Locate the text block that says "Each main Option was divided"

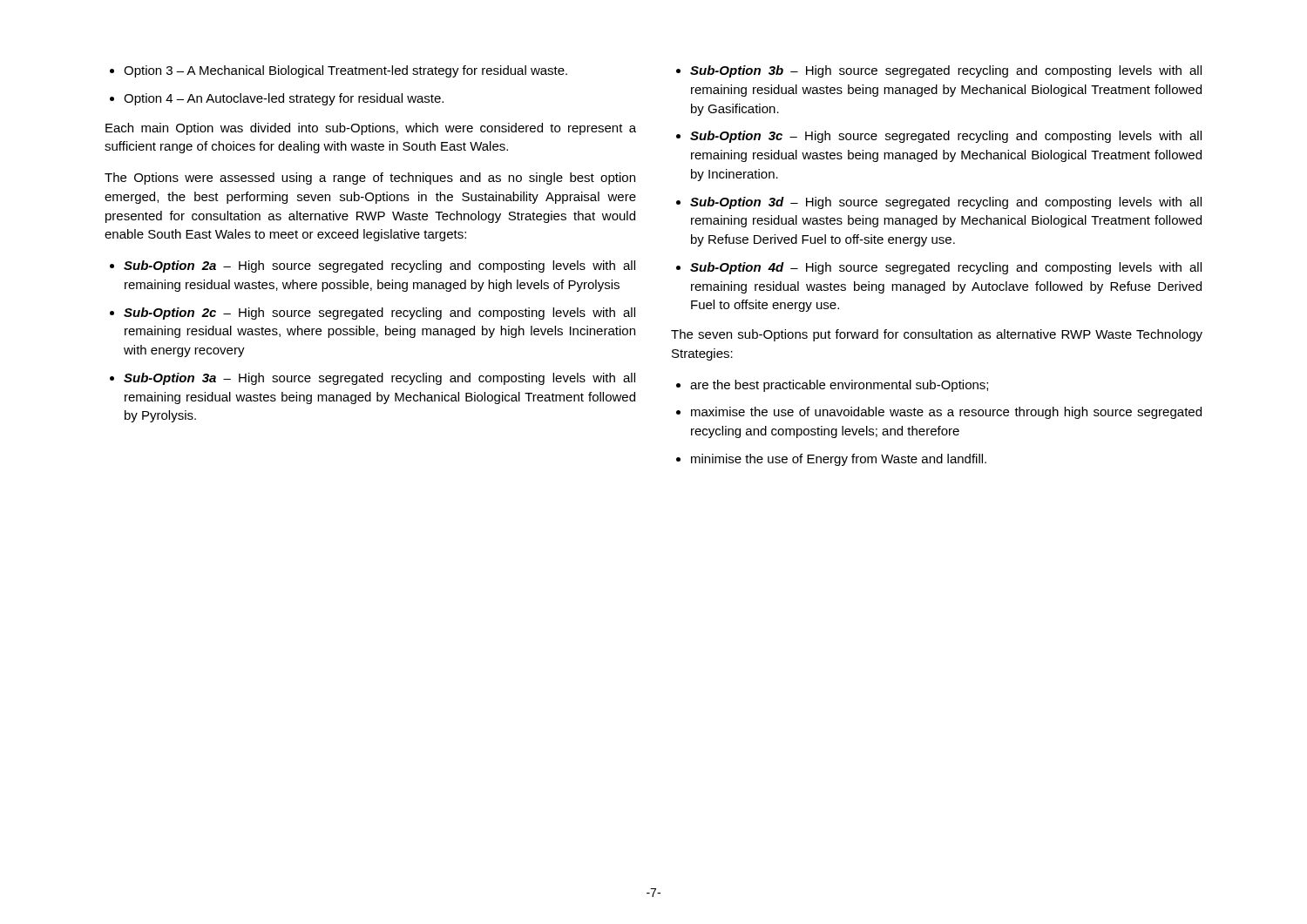tap(370, 137)
